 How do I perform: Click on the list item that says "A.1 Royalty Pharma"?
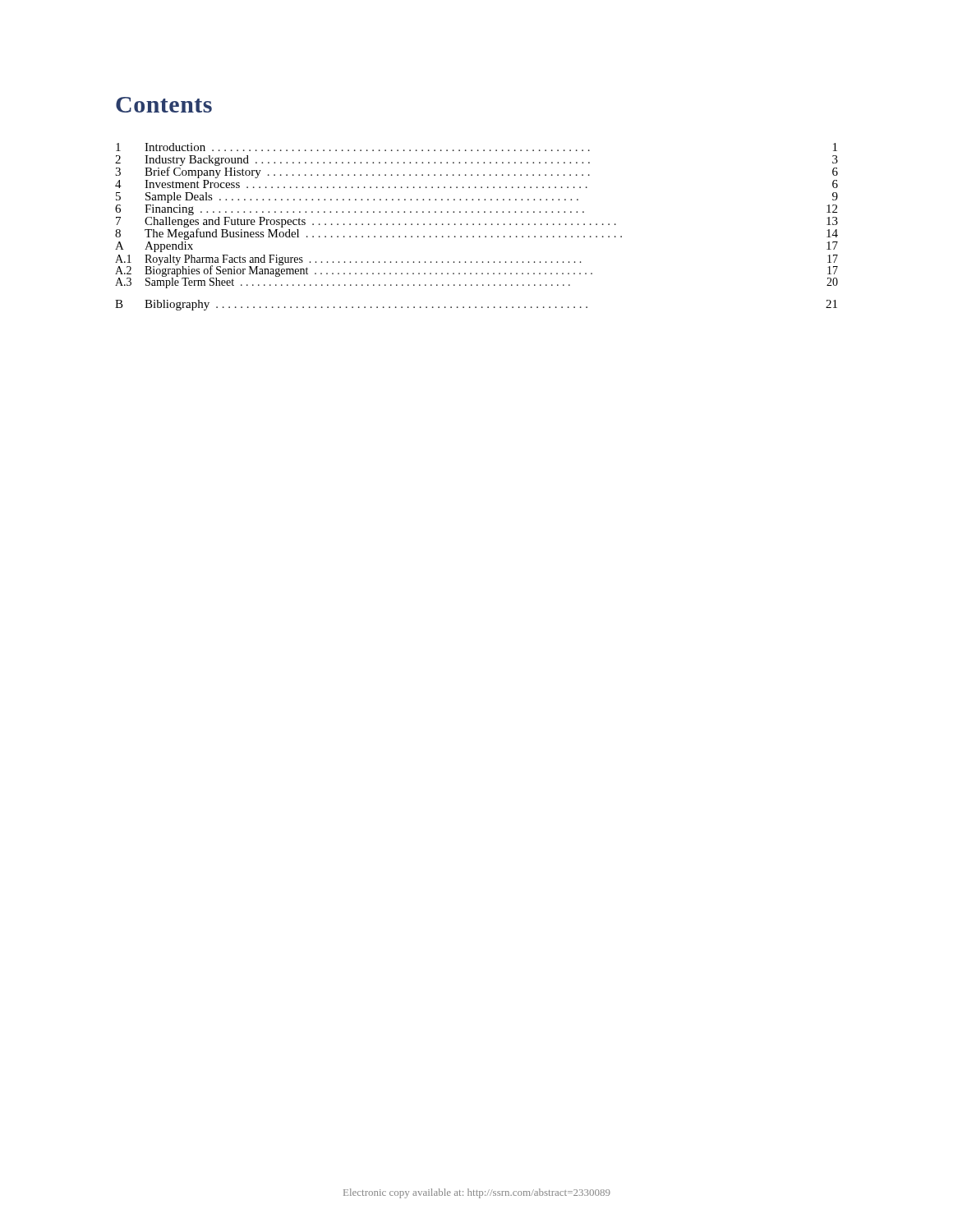pos(476,260)
